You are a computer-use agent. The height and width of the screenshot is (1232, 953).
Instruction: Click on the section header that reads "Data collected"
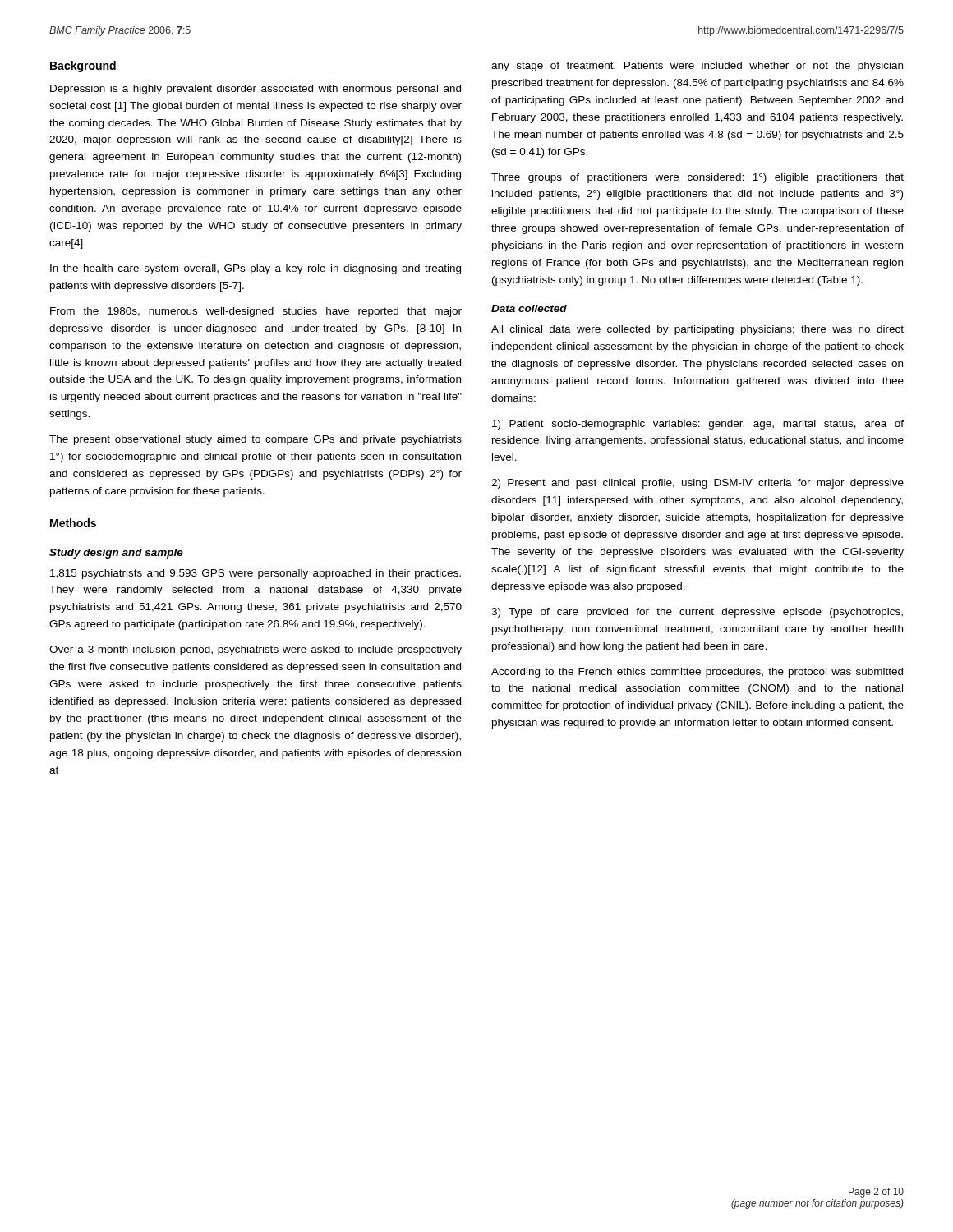pyautogui.click(x=529, y=308)
